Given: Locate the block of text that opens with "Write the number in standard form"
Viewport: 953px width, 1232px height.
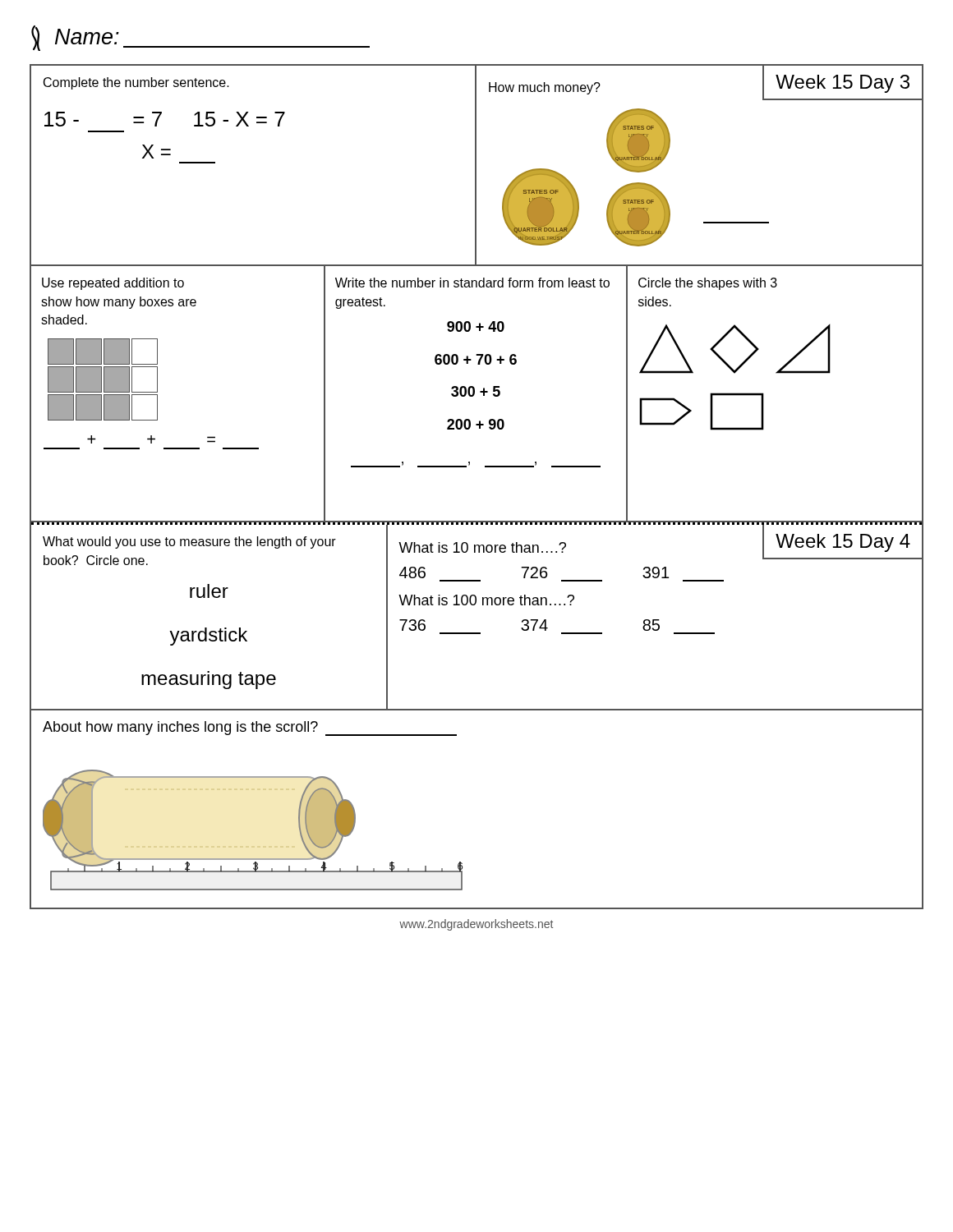Looking at the screenshot, I should pyautogui.click(x=476, y=371).
